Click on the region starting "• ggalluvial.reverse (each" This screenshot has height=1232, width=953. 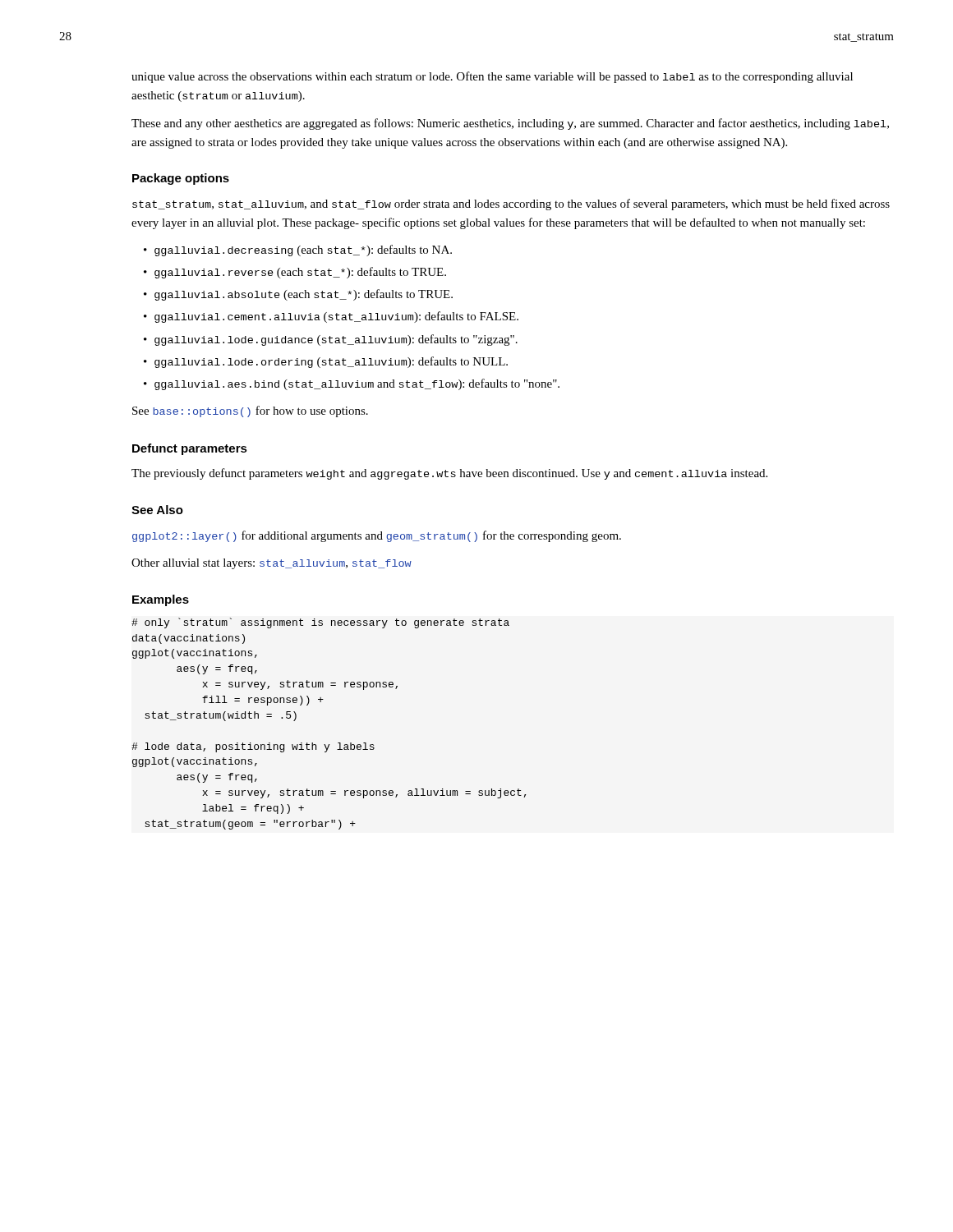coord(295,273)
